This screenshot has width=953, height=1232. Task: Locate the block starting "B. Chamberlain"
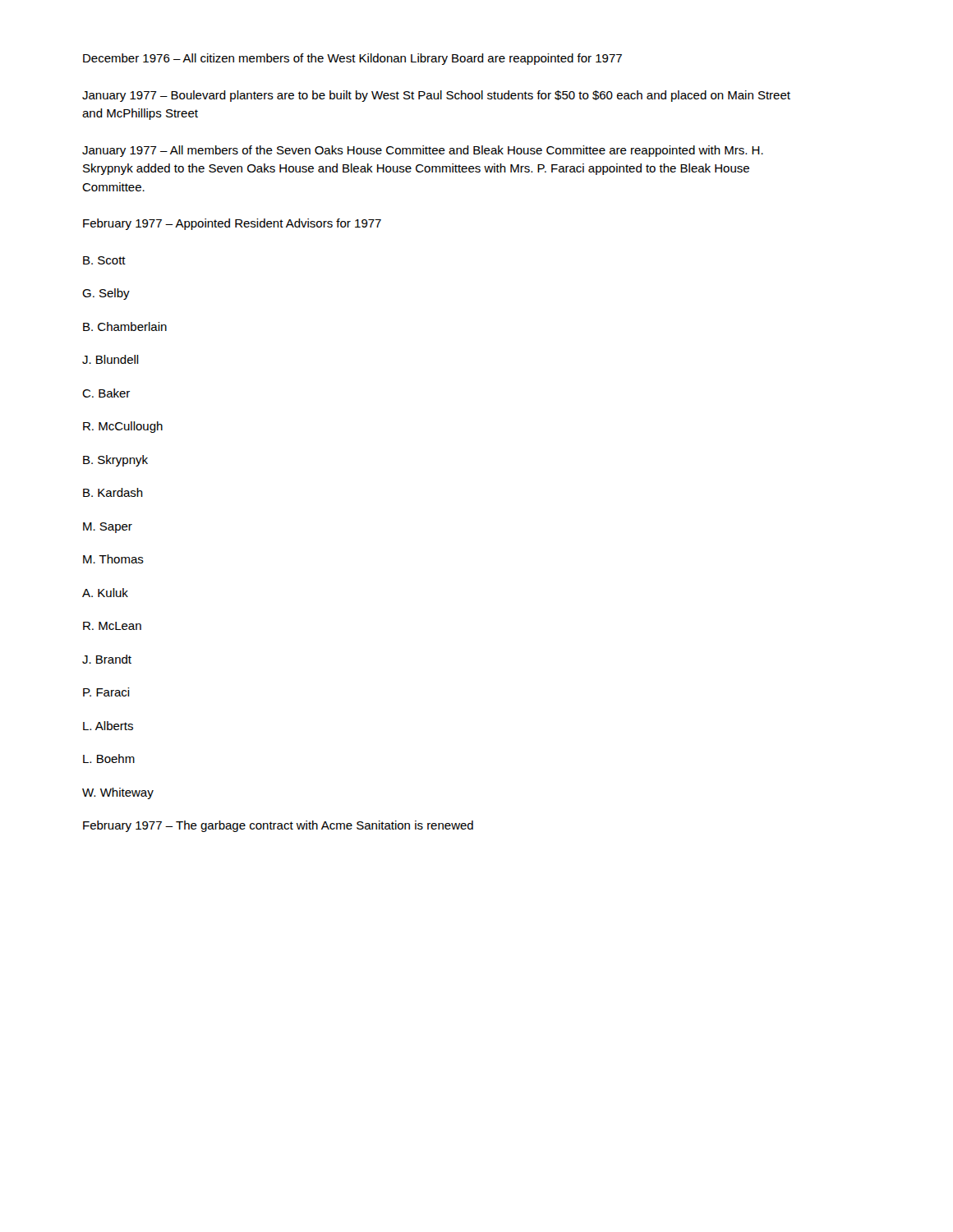tap(125, 326)
